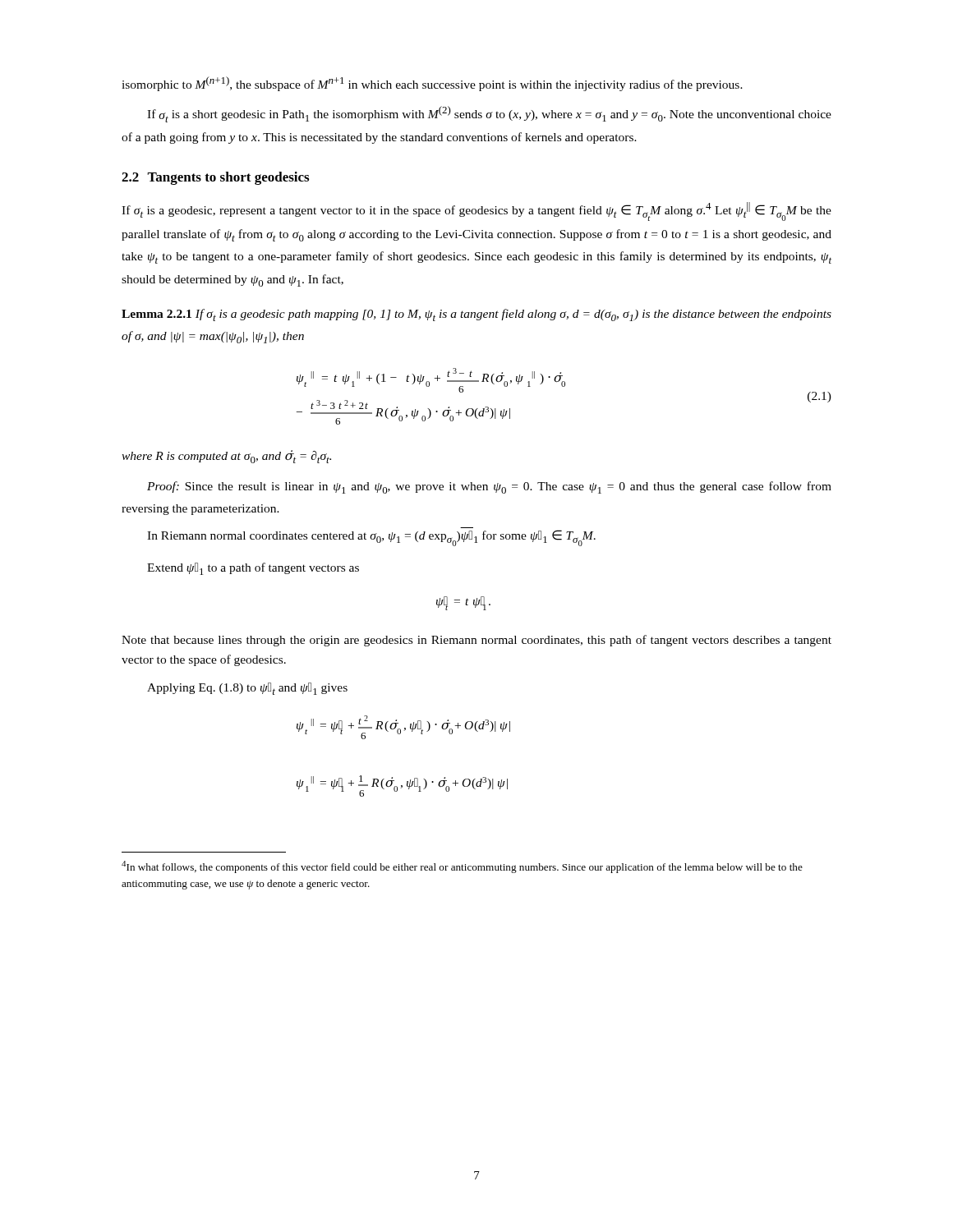Click on the text starting "ψ t || = ψ⃗"

click(476, 734)
